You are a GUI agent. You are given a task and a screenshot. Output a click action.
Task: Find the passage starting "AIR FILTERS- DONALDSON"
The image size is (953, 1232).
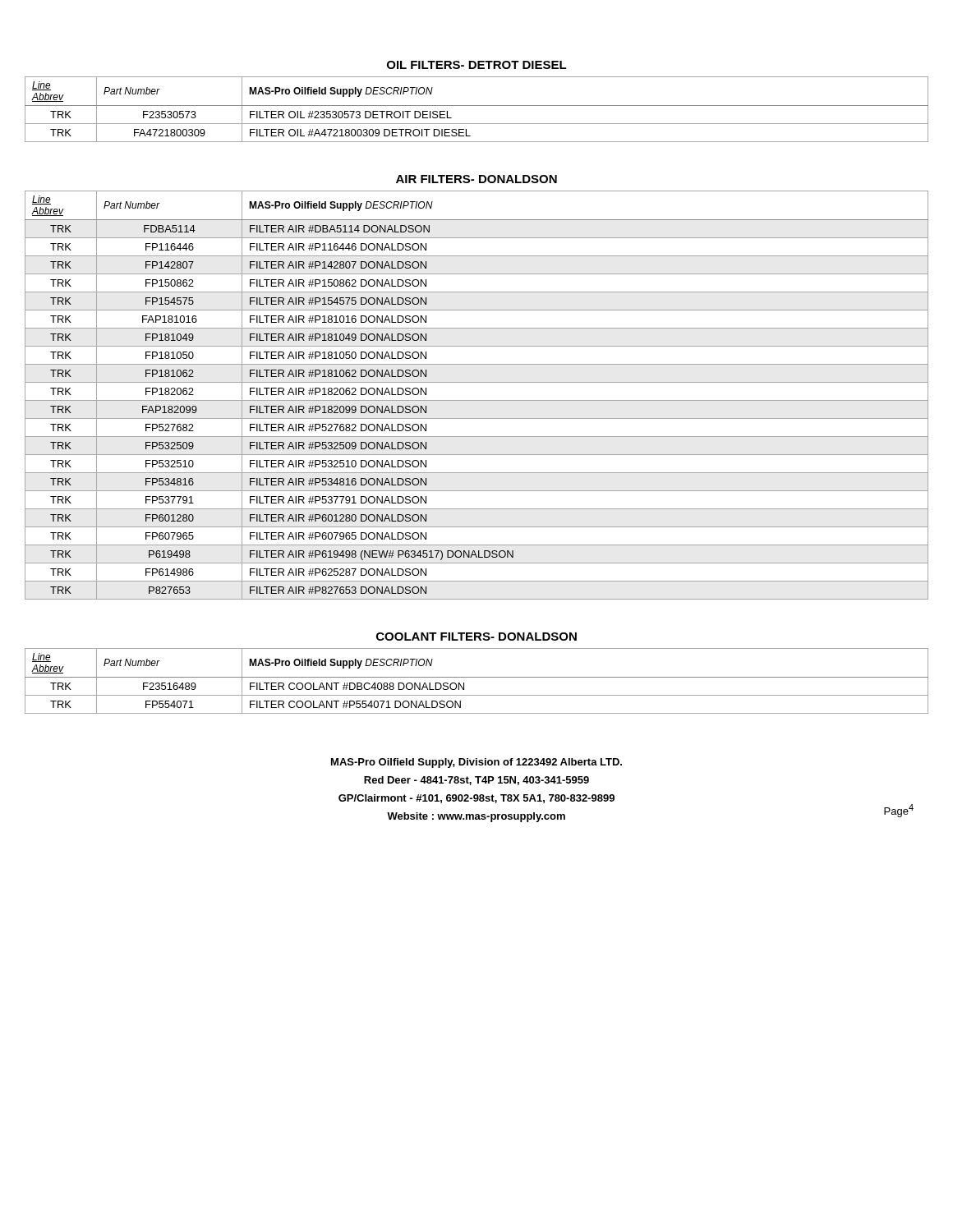pos(476,179)
